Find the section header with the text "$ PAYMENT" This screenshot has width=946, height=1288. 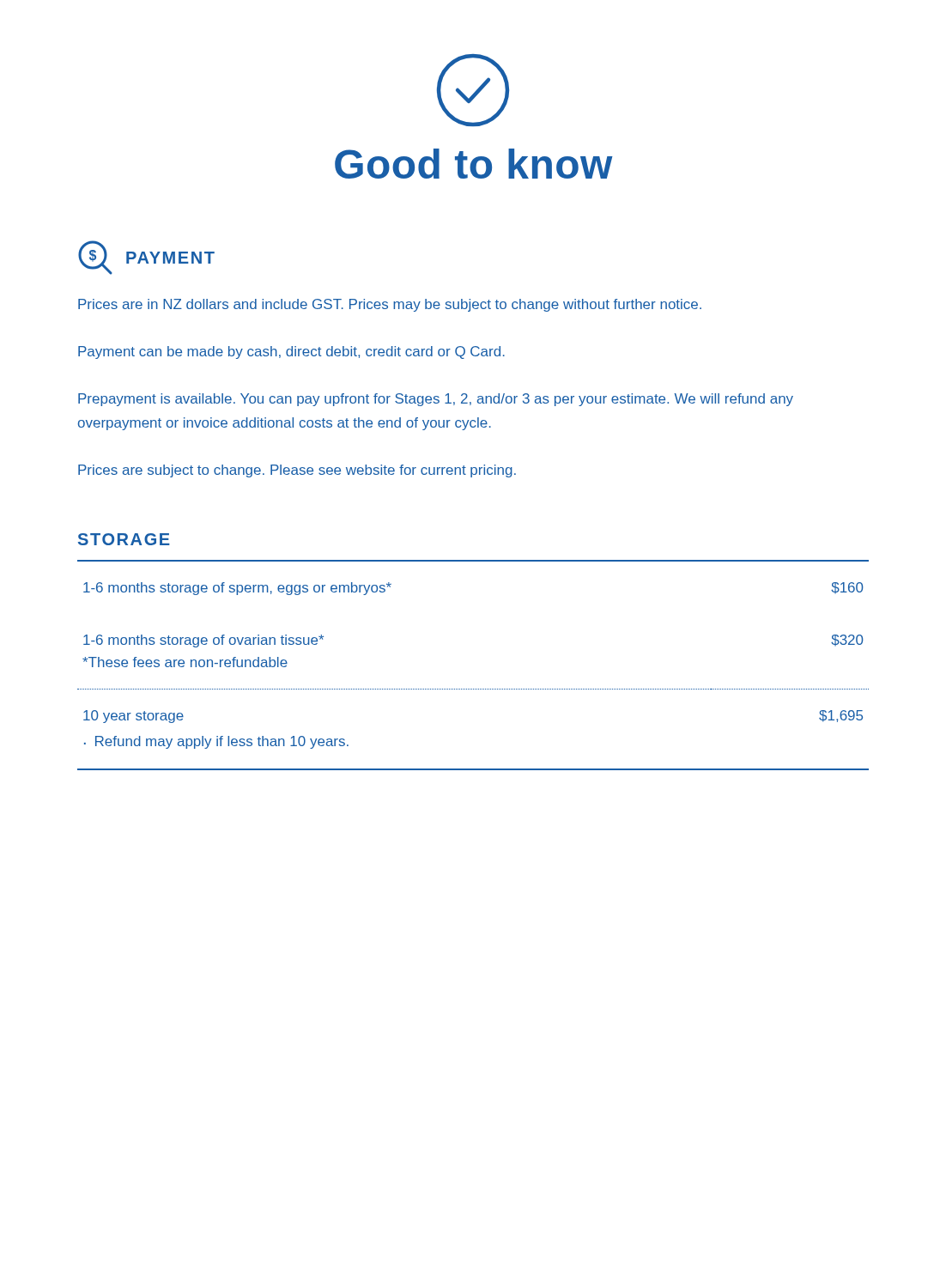(147, 258)
